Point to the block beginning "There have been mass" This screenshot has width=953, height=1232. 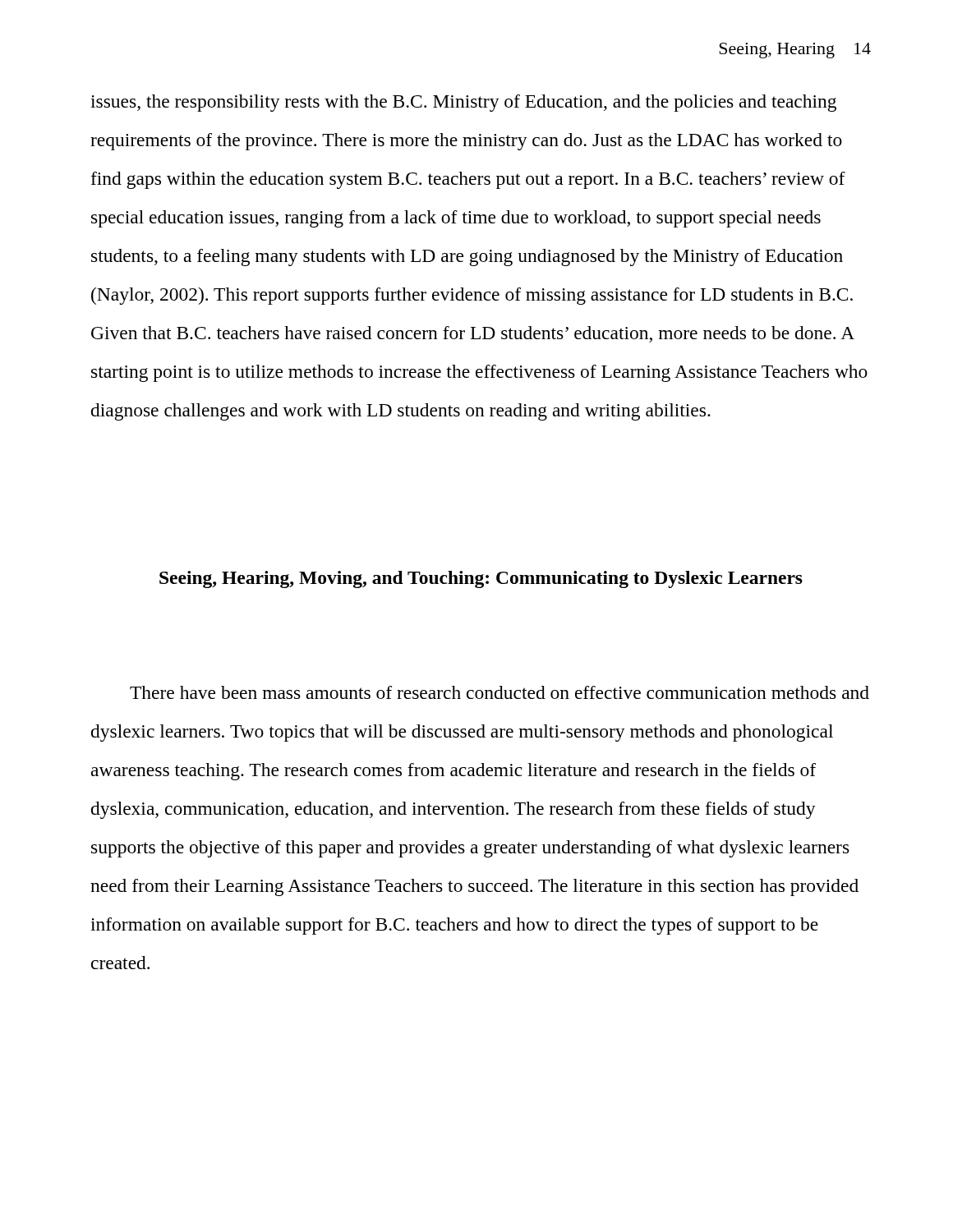500,692
